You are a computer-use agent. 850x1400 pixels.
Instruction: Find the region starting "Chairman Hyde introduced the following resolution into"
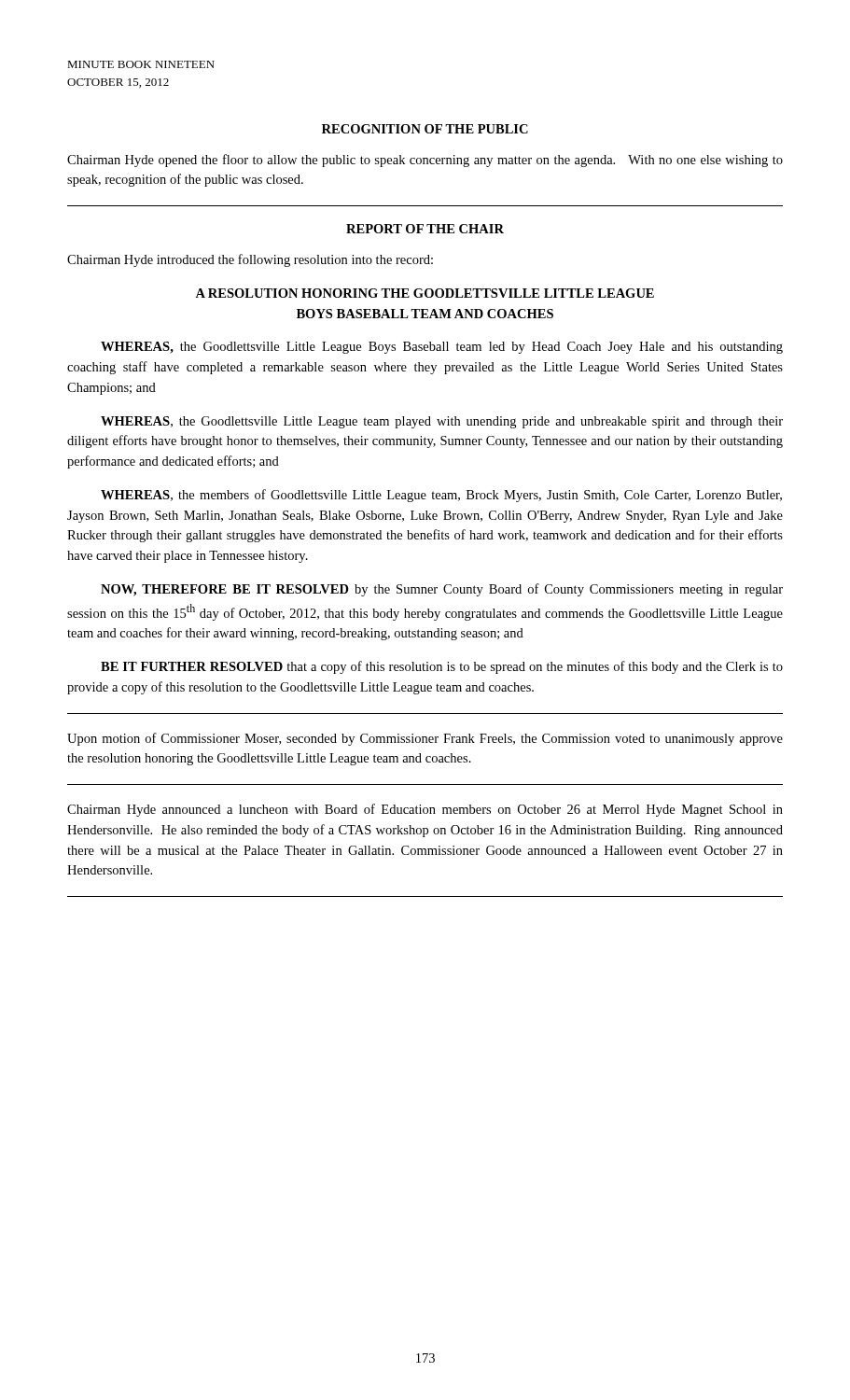point(250,260)
